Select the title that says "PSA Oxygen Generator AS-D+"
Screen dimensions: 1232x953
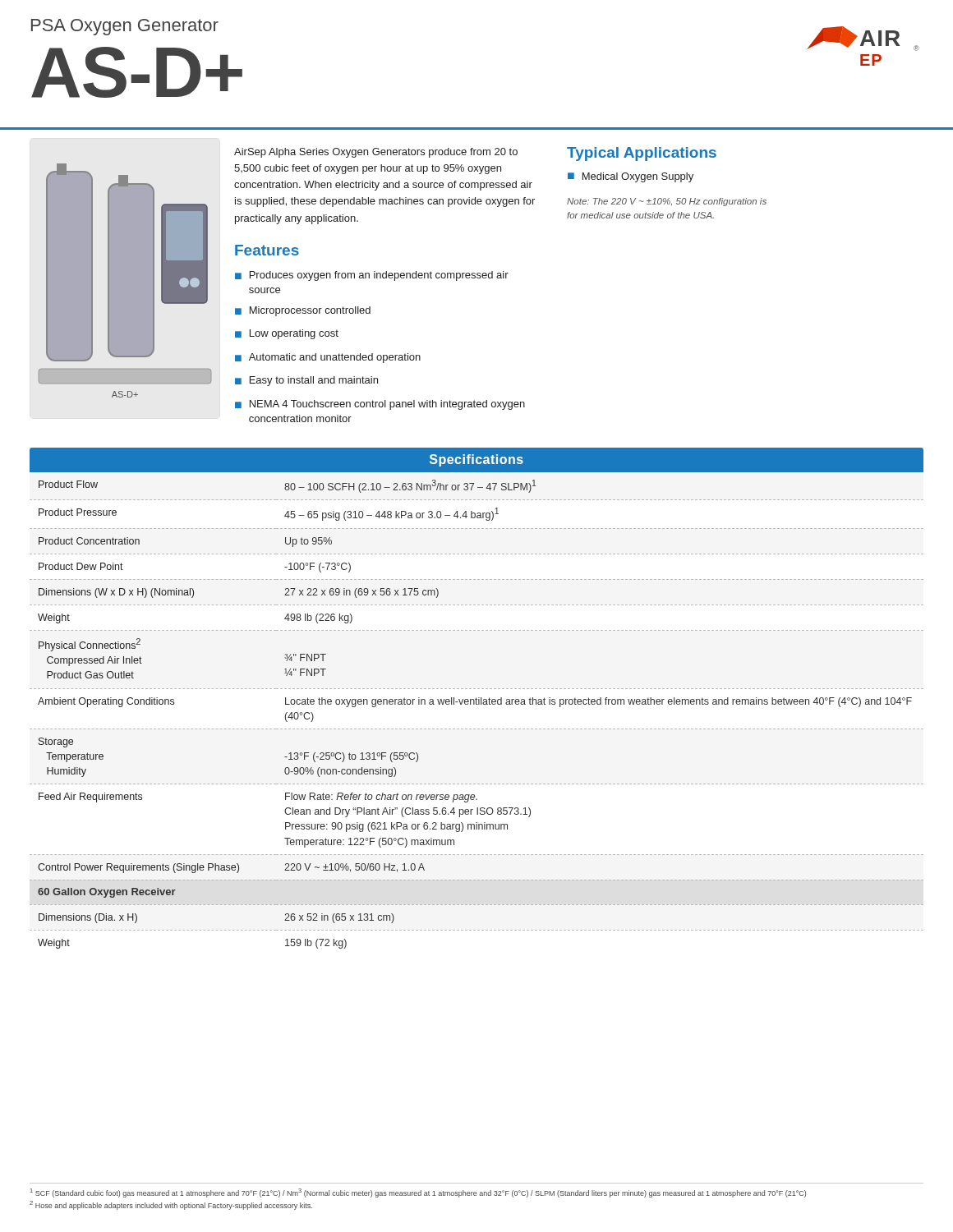137,62
